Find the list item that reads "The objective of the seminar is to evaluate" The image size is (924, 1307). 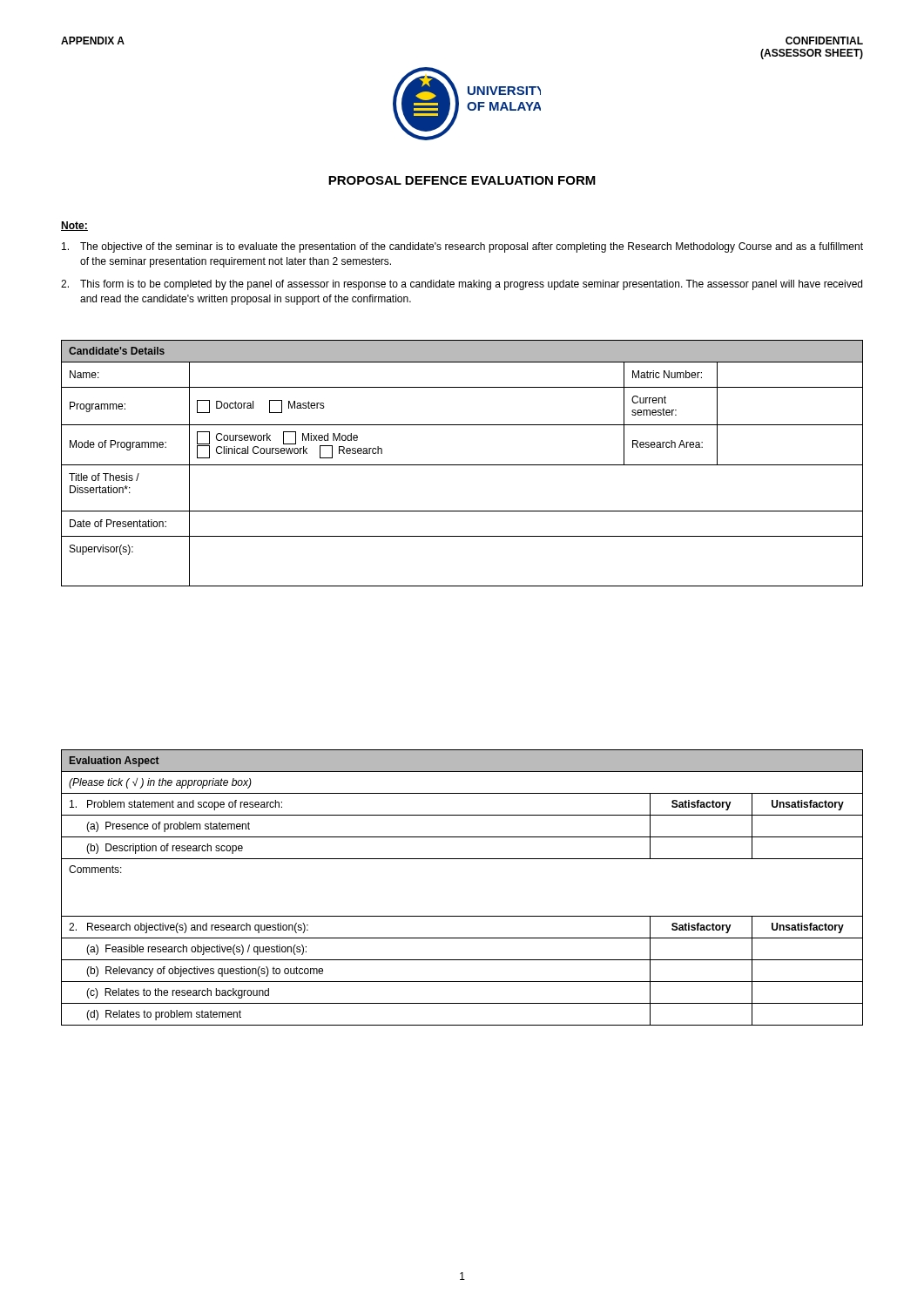click(462, 255)
